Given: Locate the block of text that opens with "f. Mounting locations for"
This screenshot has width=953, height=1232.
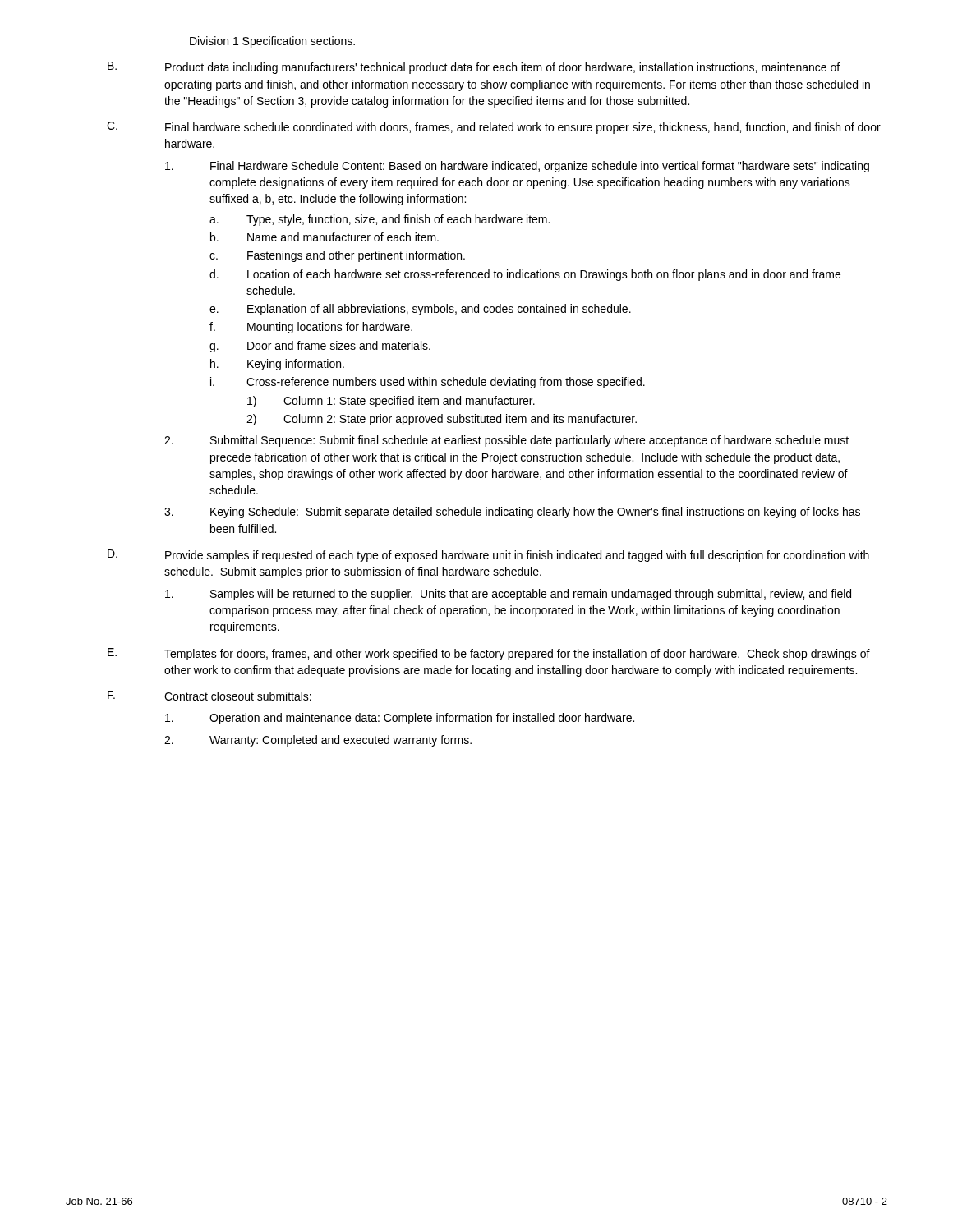Looking at the screenshot, I should [x=311, y=328].
